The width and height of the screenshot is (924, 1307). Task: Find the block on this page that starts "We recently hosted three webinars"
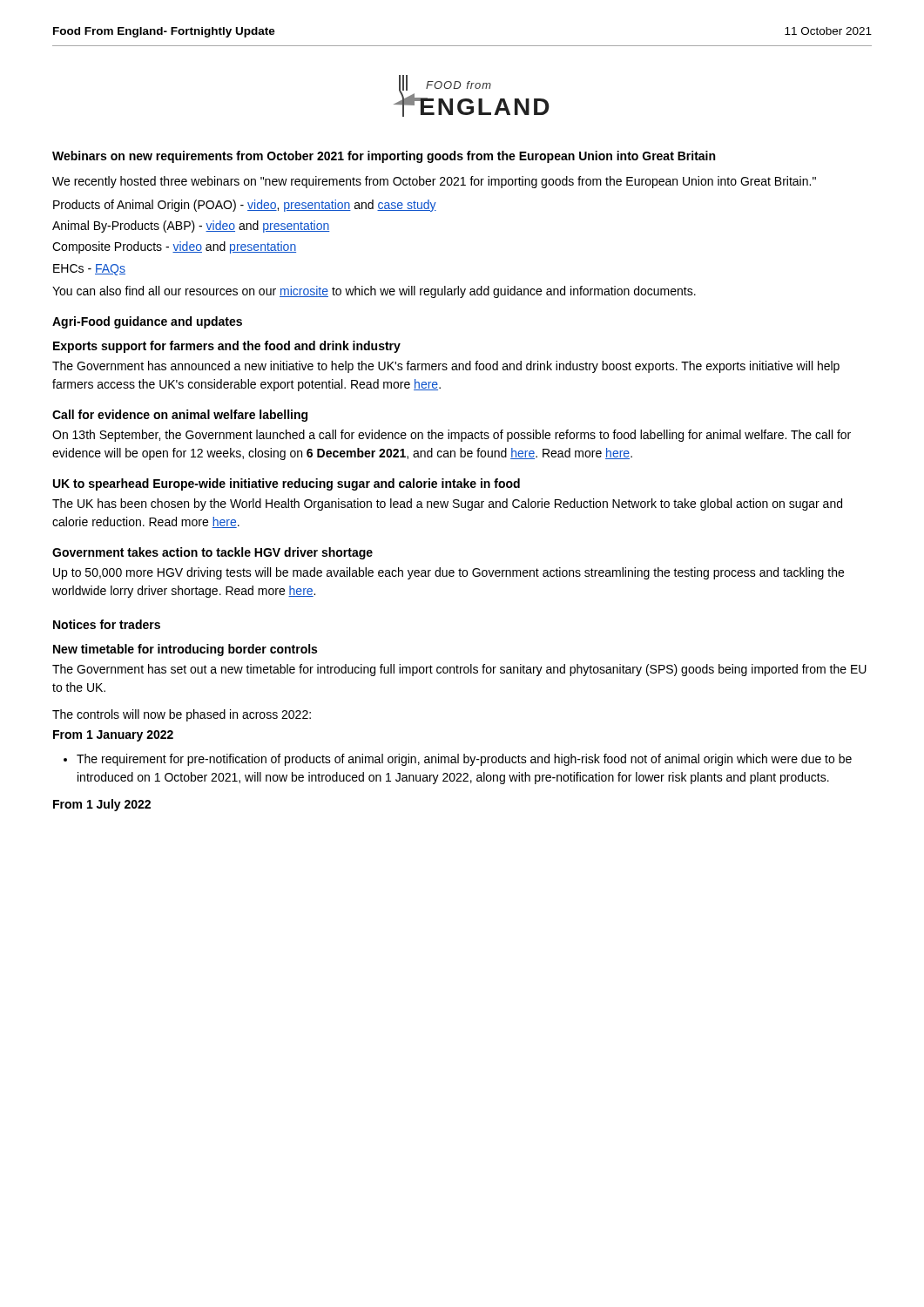point(434,181)
